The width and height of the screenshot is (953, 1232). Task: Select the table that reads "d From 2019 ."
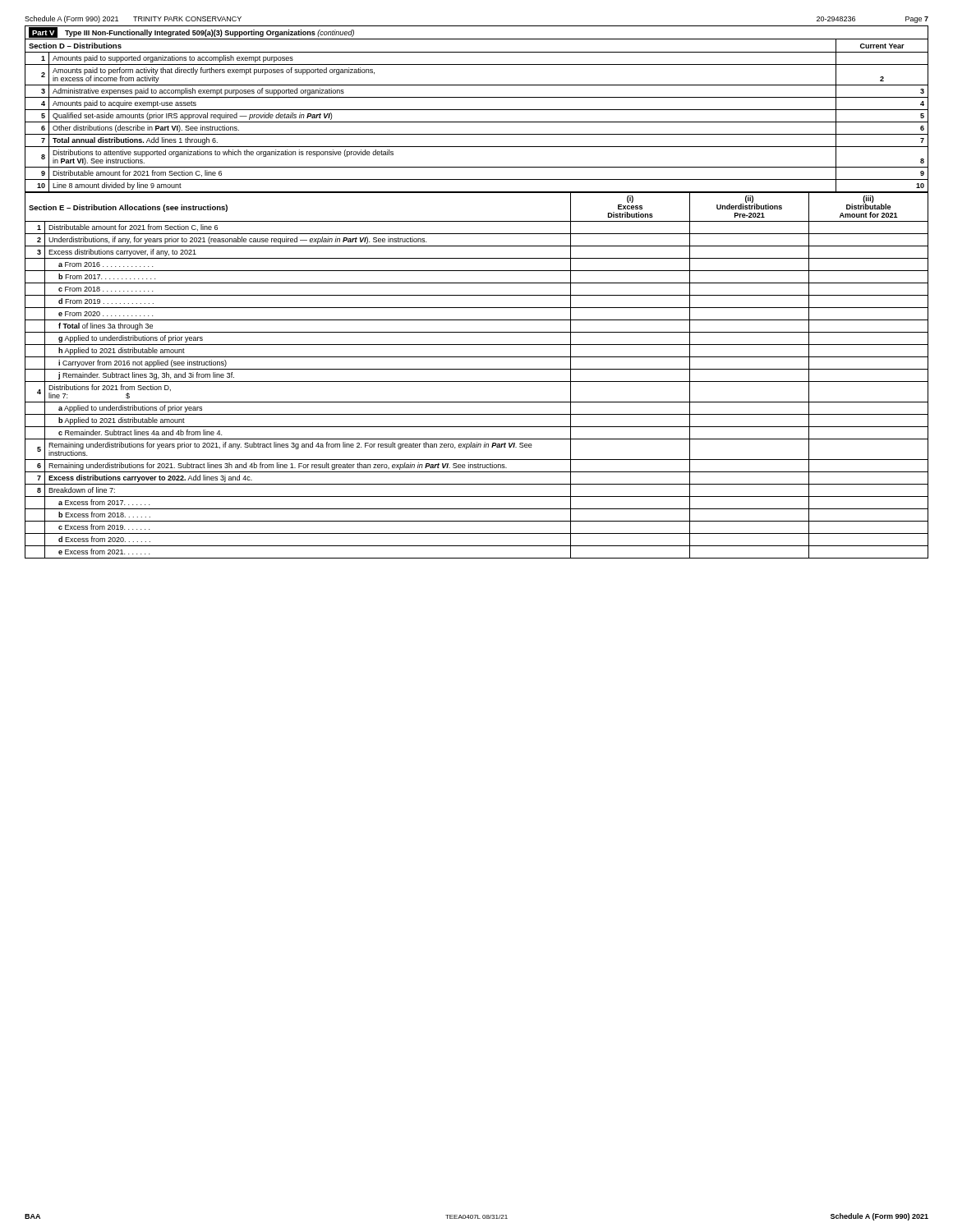[x=476, y=375]
